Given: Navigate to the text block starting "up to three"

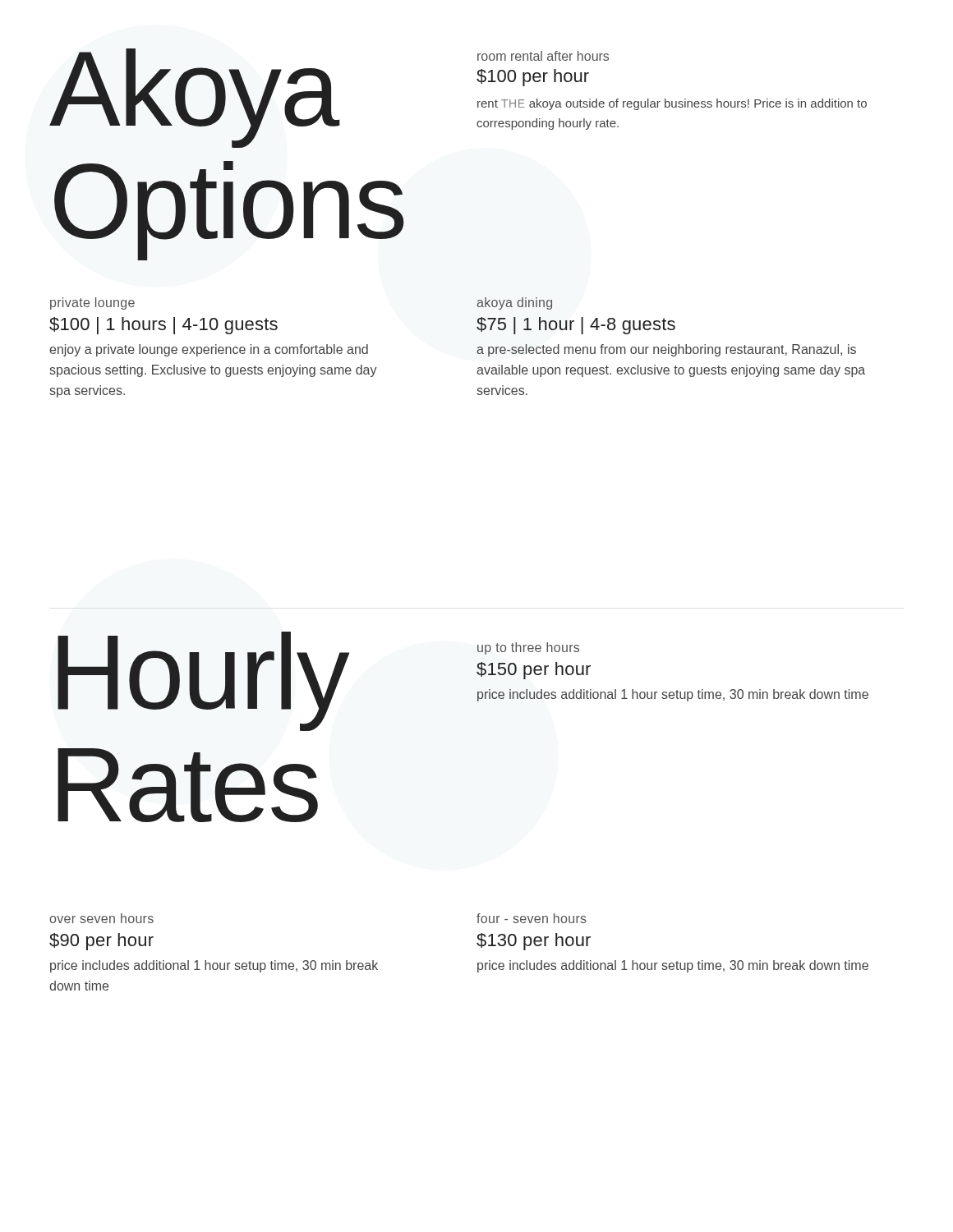Looking at the screenshot, I should tap(528, 648).
